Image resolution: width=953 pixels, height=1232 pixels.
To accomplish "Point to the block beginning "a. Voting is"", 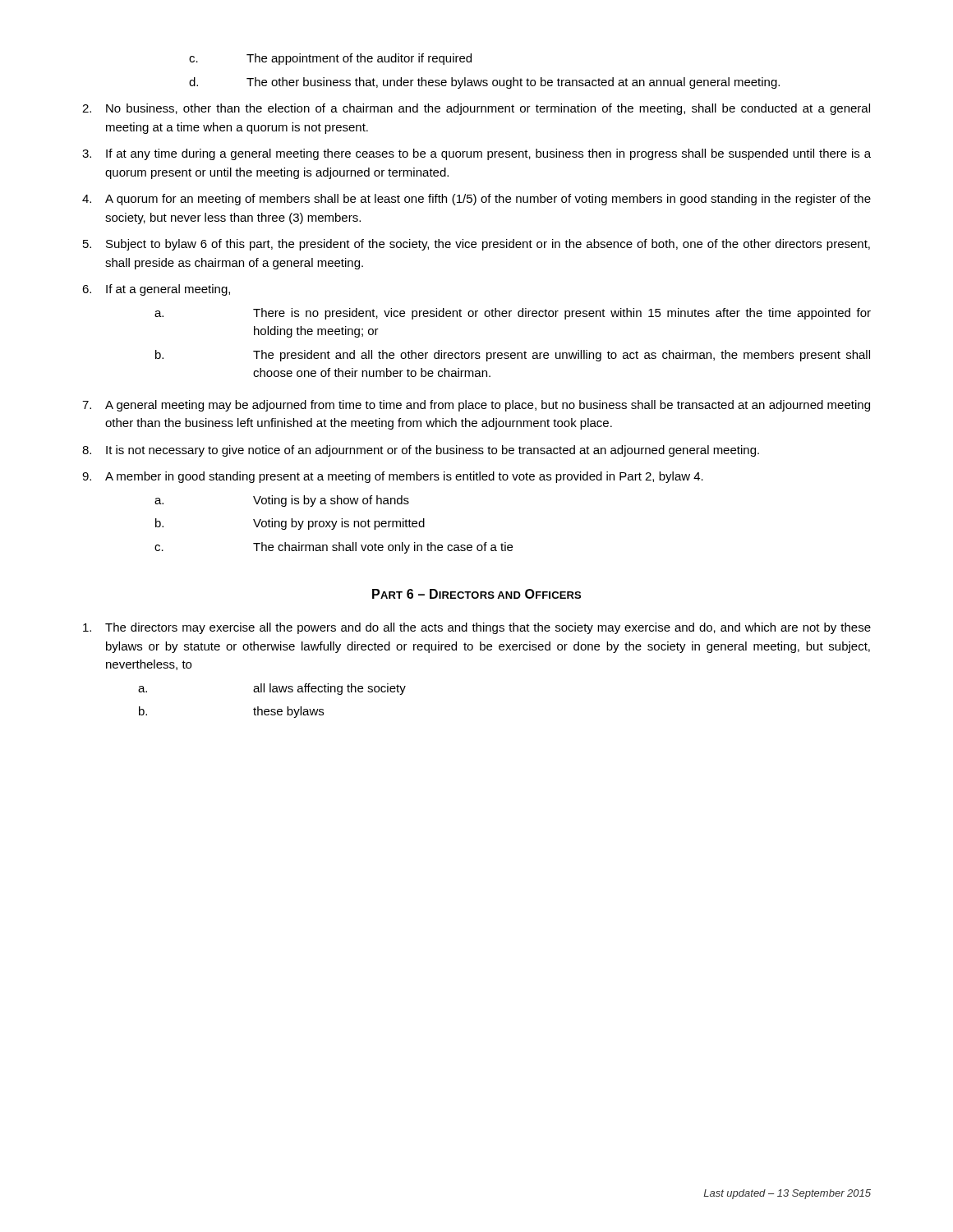I will 282,501.
